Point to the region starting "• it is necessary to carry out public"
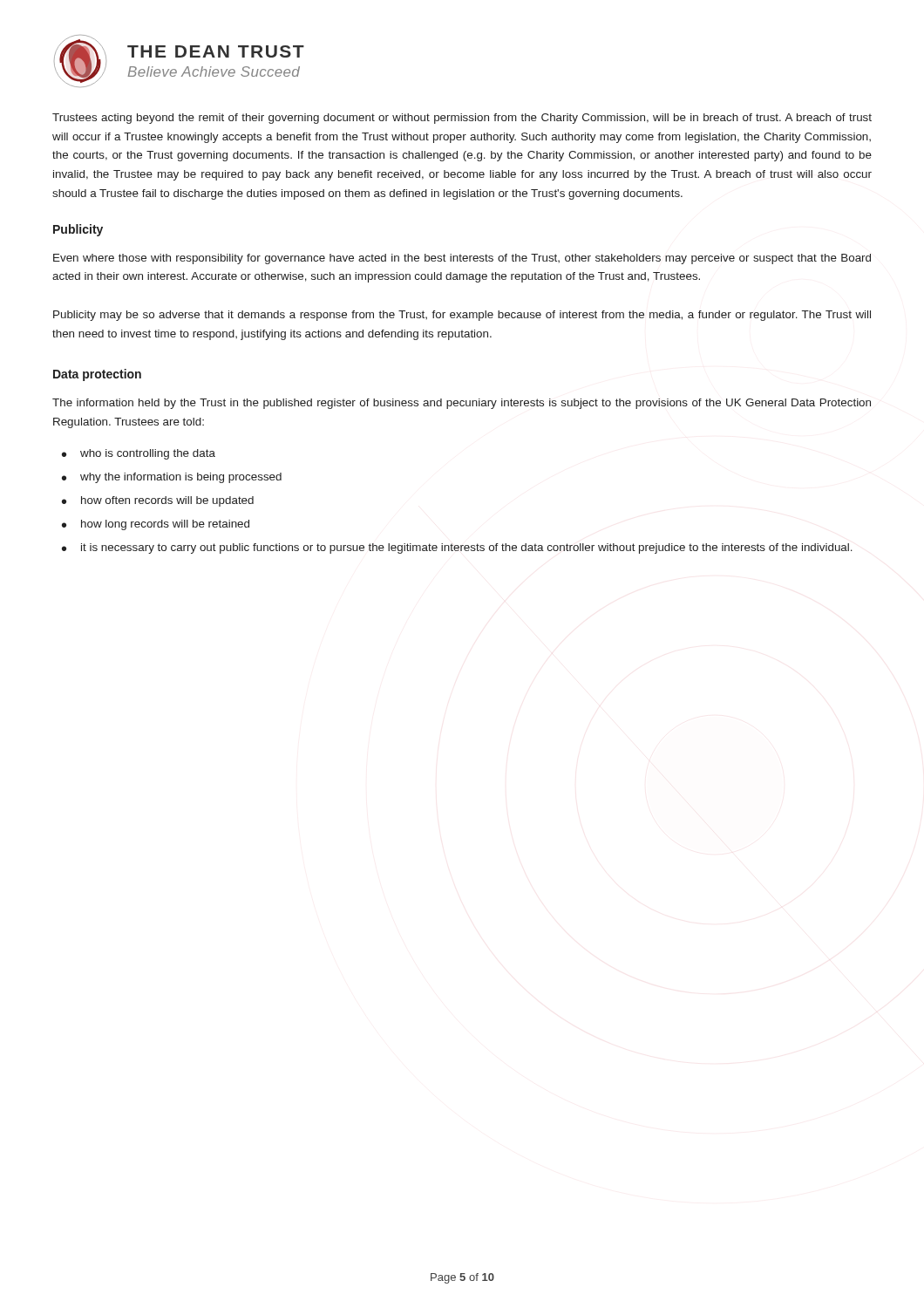 point(457,549)
